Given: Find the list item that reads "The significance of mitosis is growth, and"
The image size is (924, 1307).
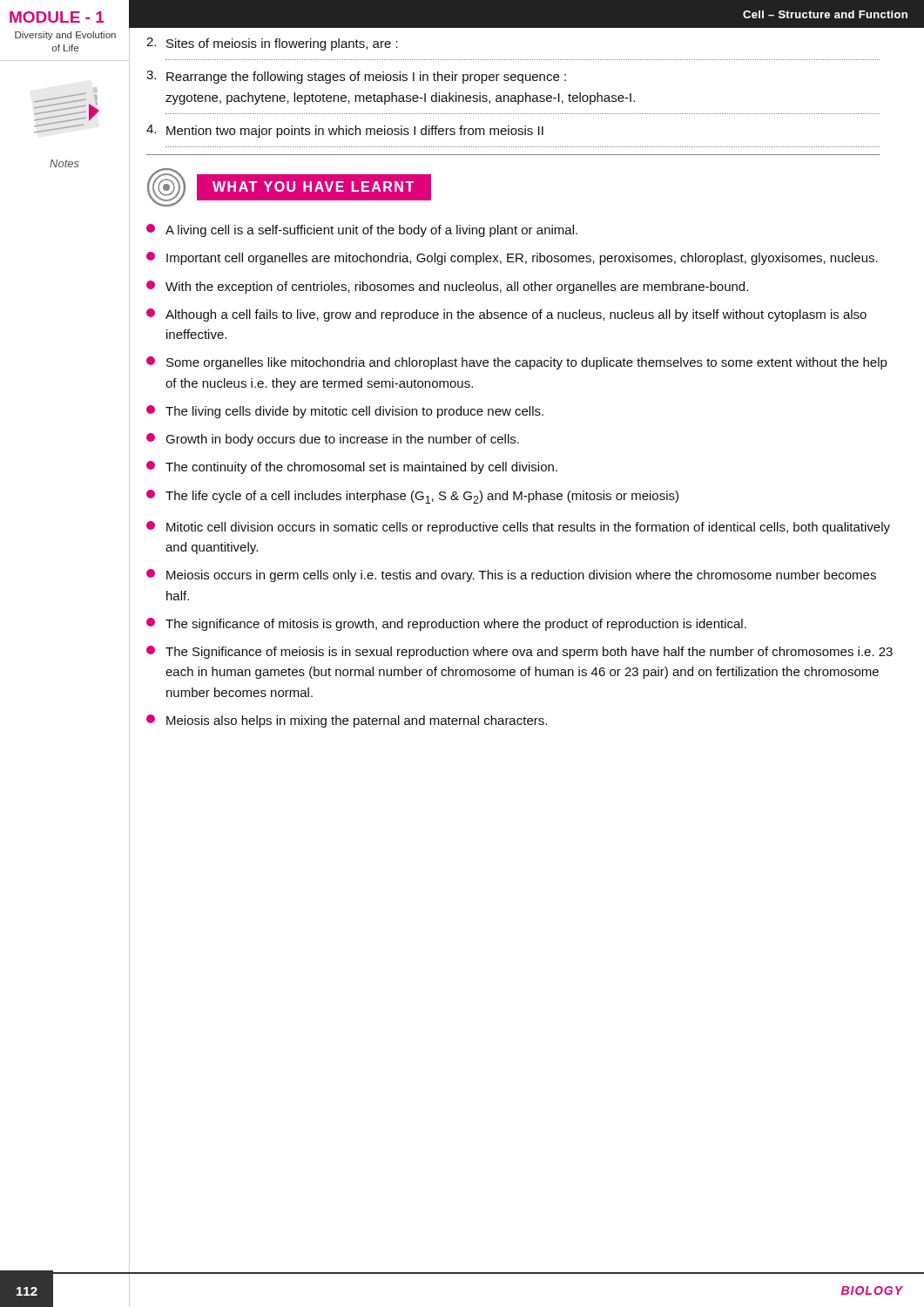Looking at the screenshot, I should point(521,623).
